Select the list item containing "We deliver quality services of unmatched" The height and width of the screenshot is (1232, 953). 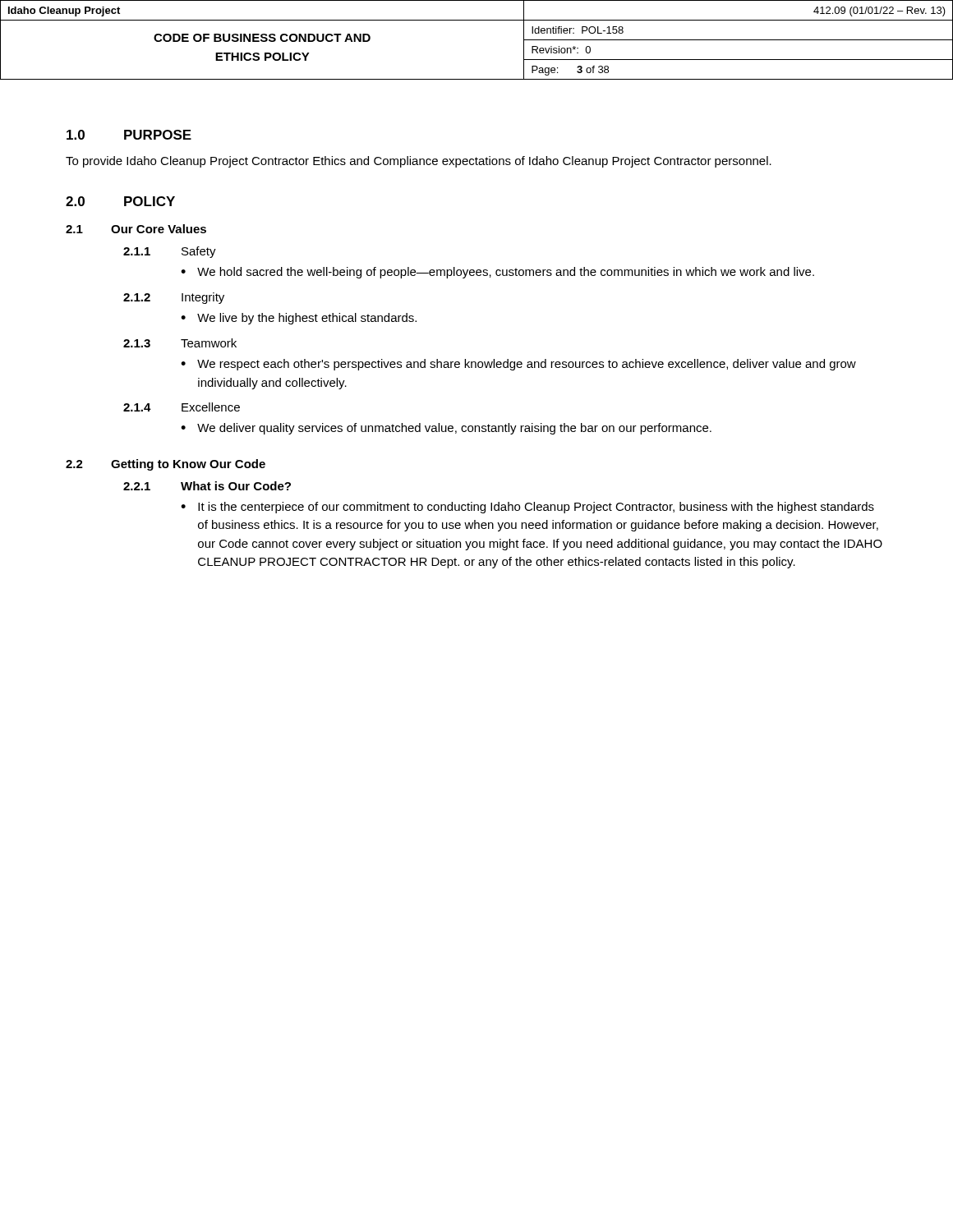(542, 428)
